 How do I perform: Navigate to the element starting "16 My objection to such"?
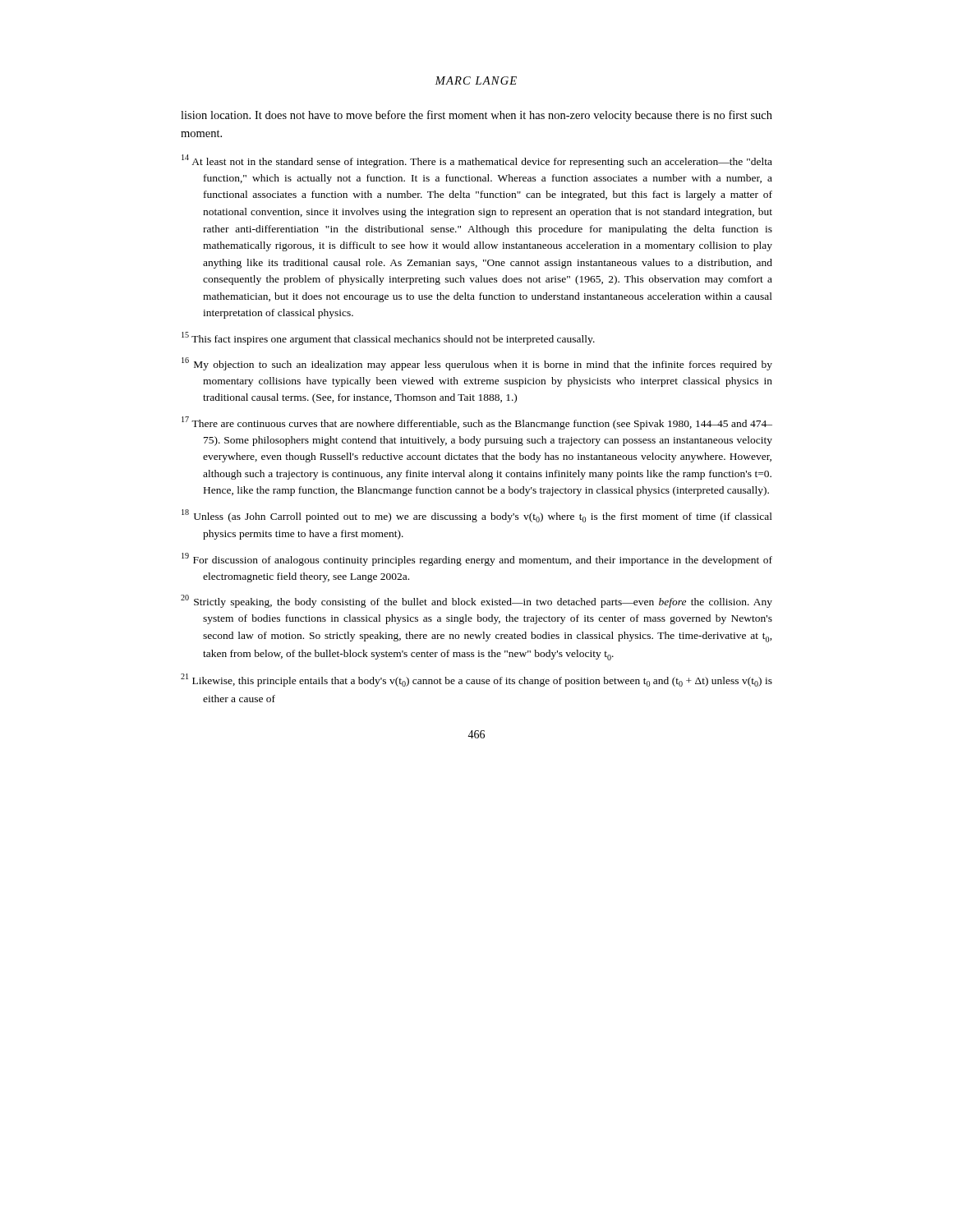476,380
